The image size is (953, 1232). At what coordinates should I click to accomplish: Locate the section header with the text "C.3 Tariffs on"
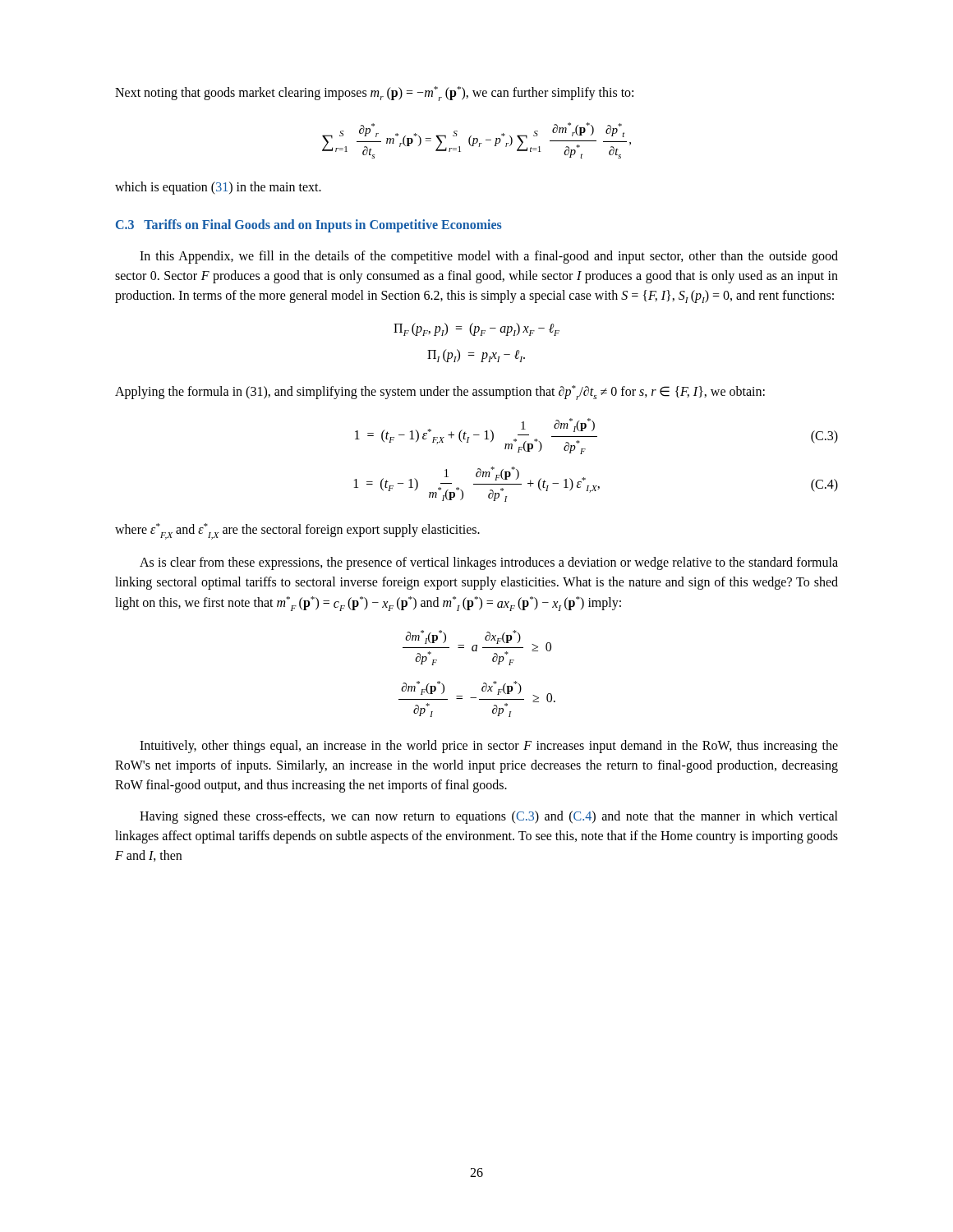pyautogui.click(x=308, y=224)
